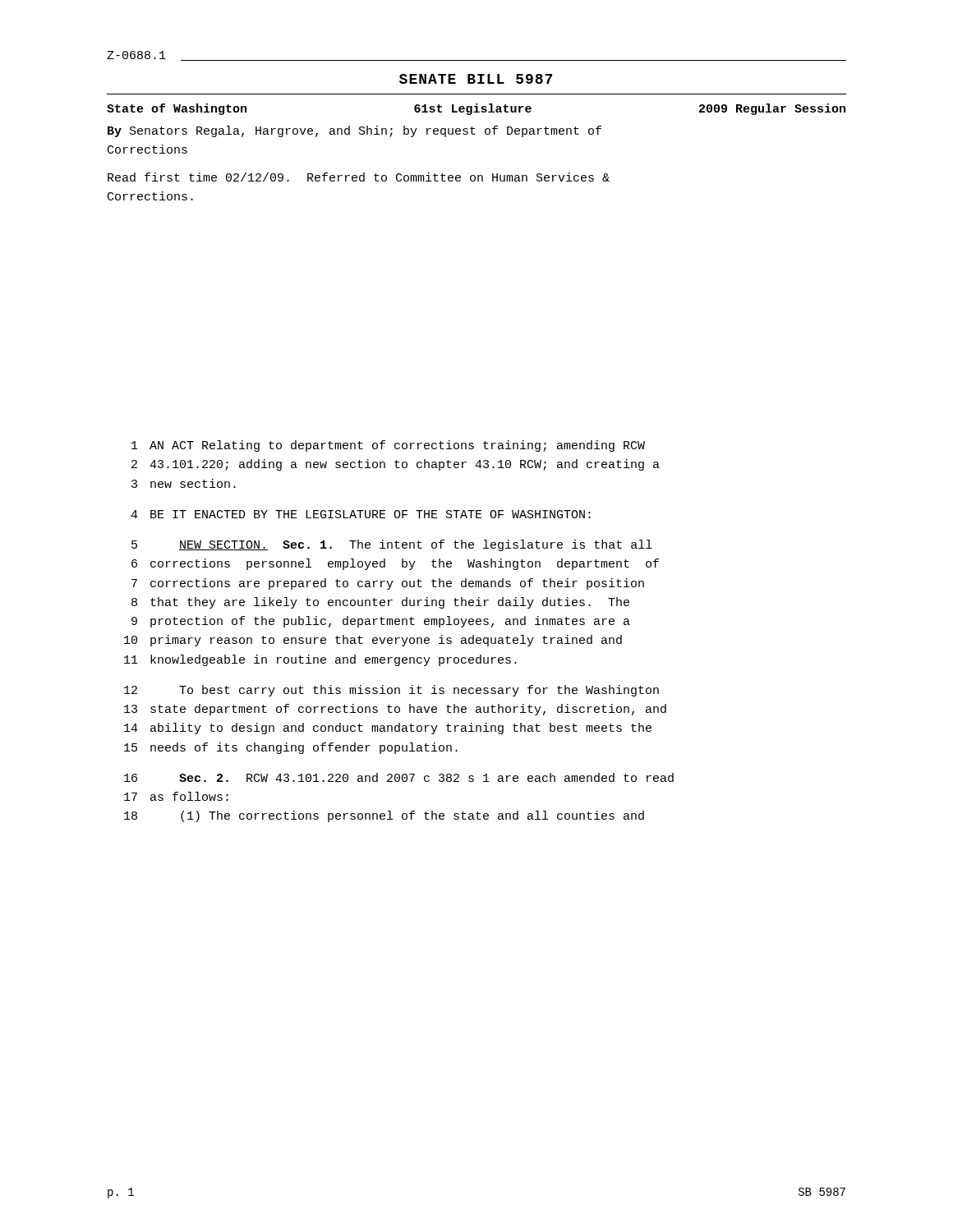Navigate to the text block starting "15 needs of its changing offender population."

coord(291,748)
